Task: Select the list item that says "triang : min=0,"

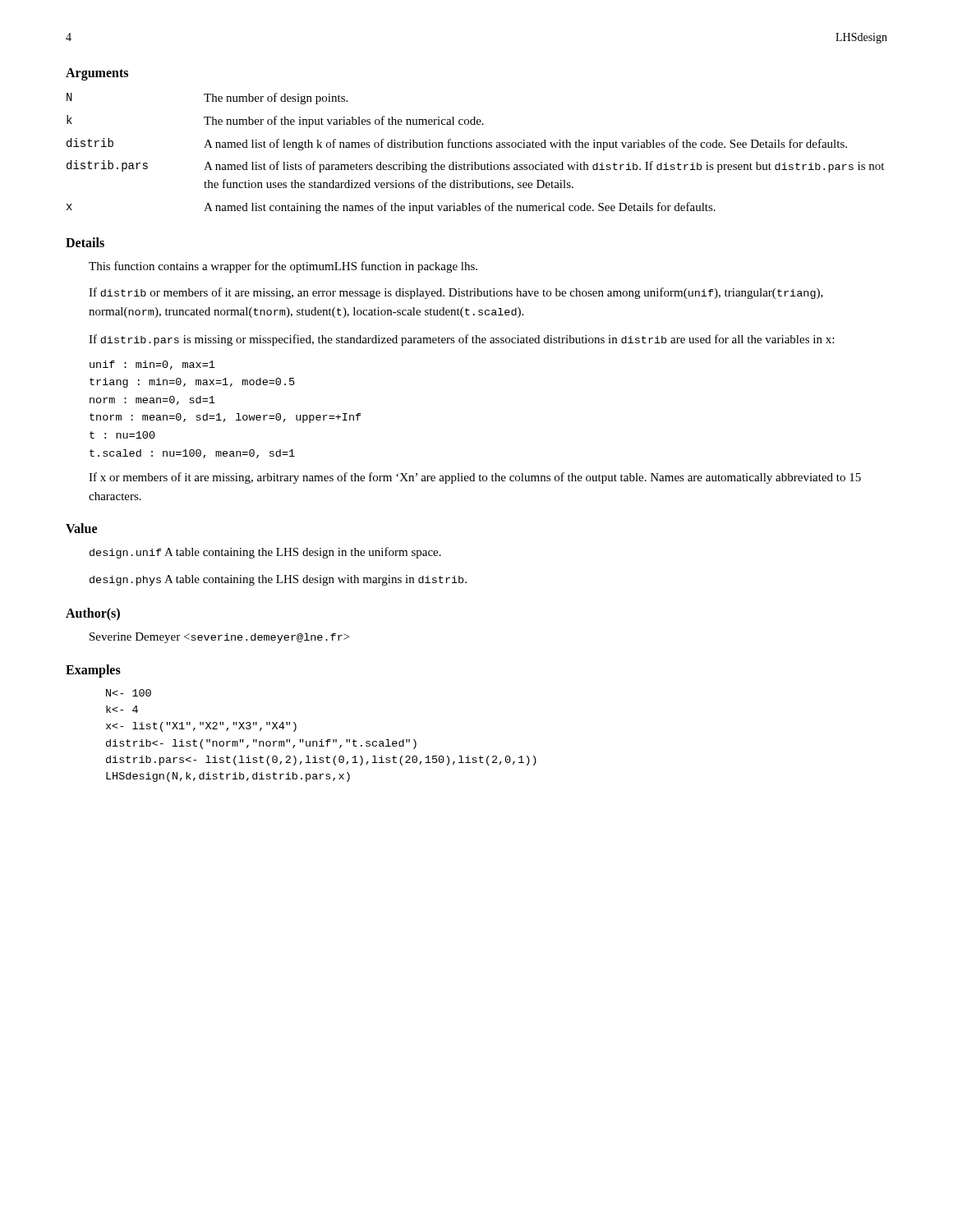Action: 192,383
